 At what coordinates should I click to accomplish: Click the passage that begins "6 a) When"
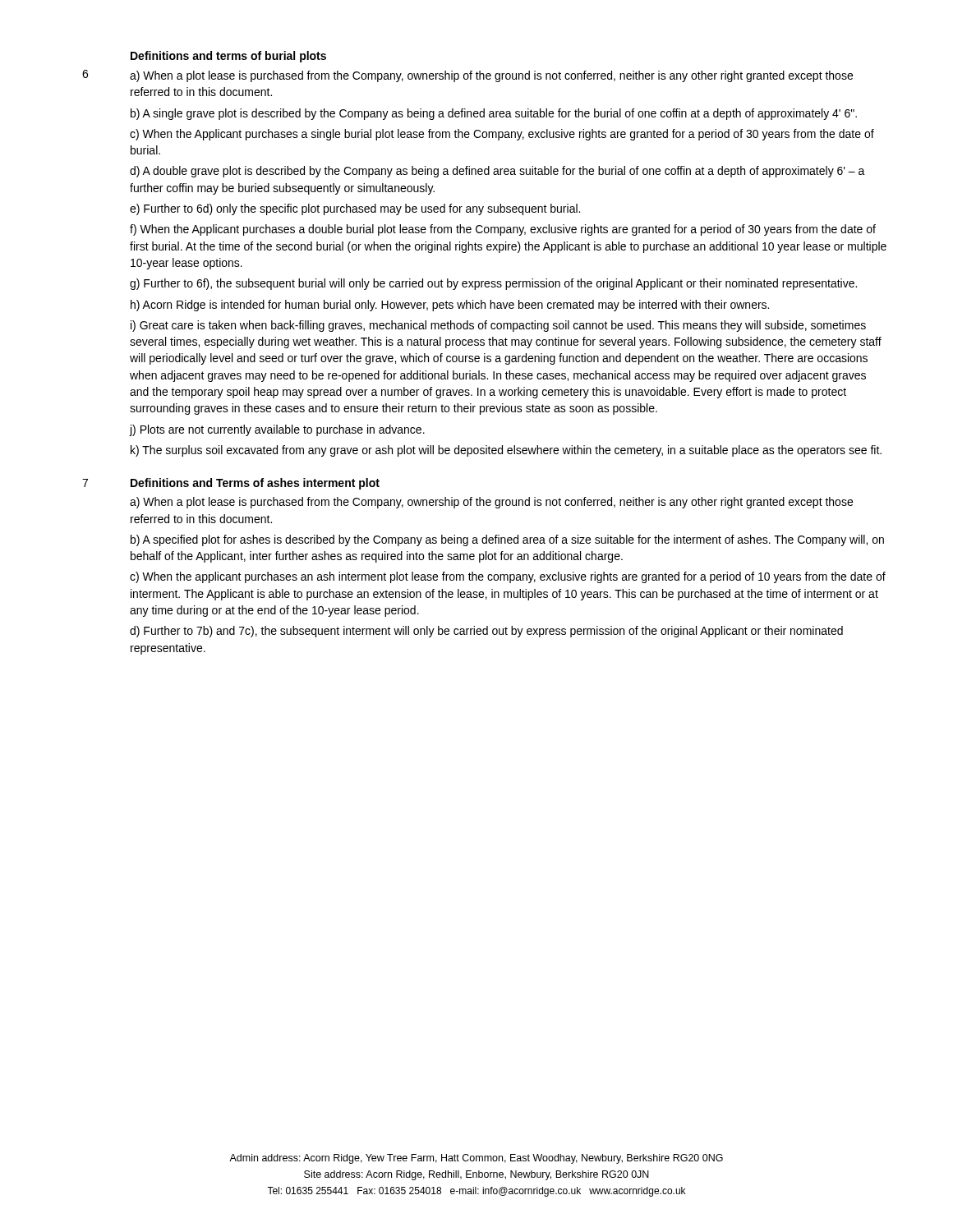coord(485,270)
